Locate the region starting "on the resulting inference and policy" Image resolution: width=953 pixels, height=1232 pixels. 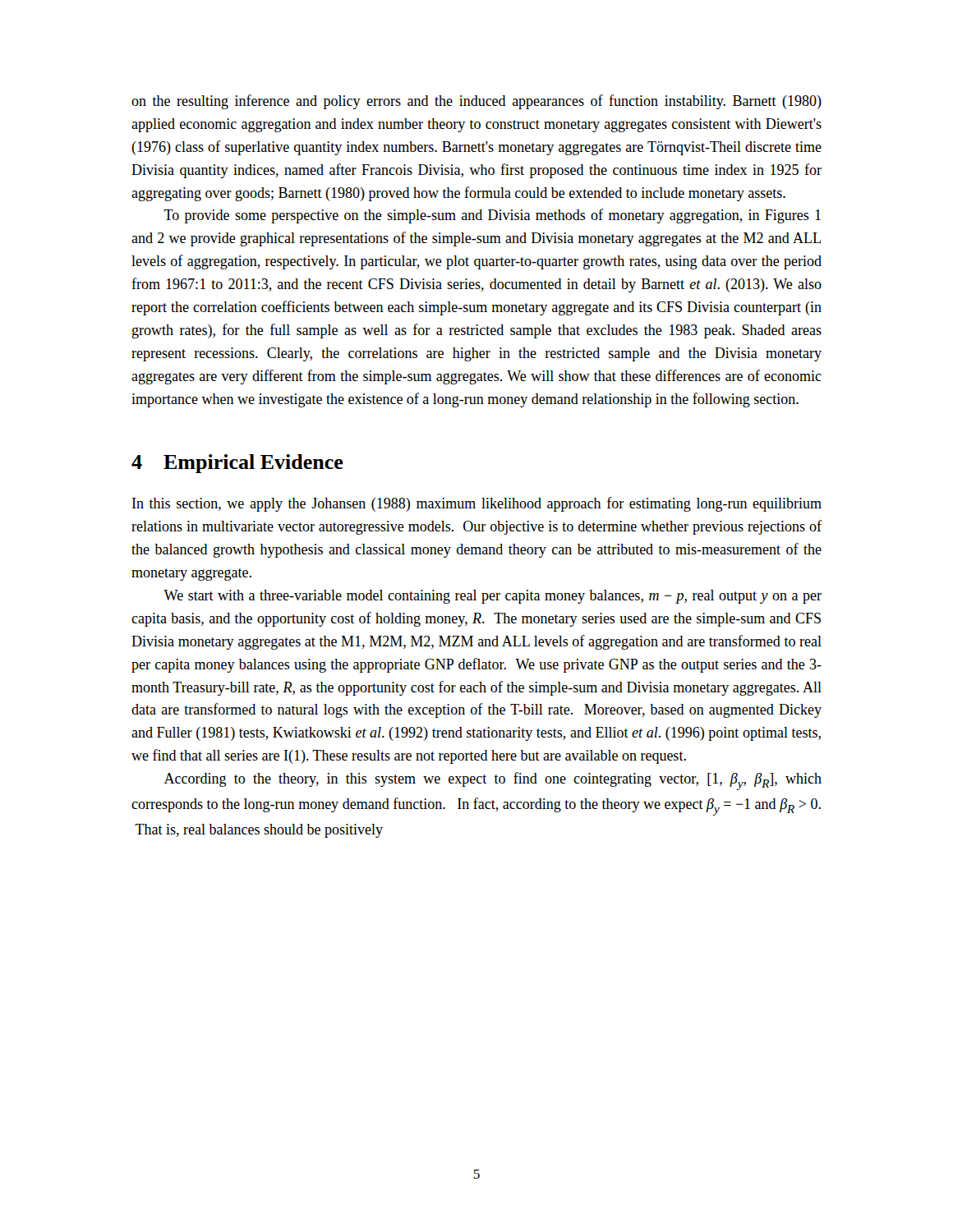(476, 148)
